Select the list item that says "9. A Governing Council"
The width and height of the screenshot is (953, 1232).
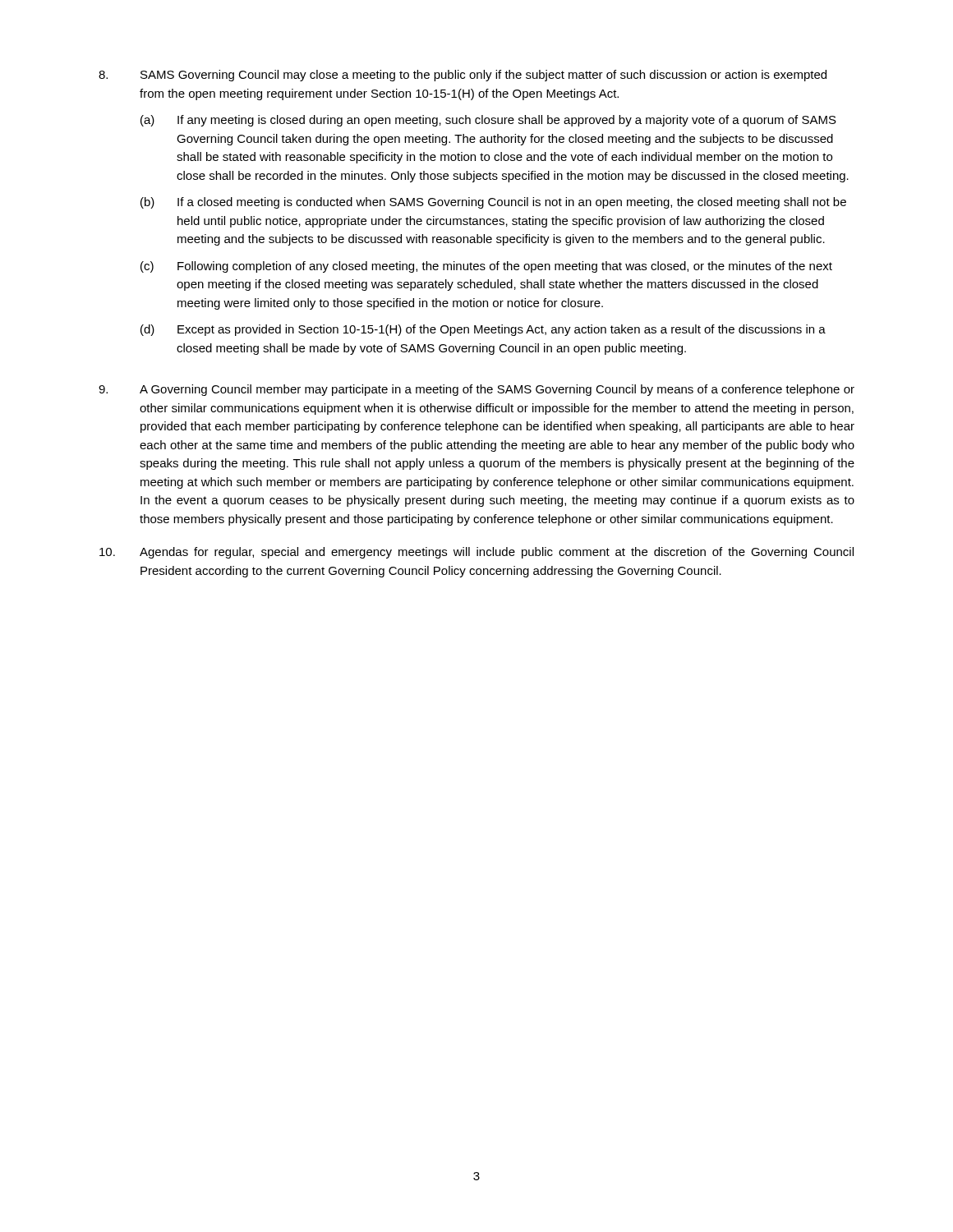coord(476,454)
